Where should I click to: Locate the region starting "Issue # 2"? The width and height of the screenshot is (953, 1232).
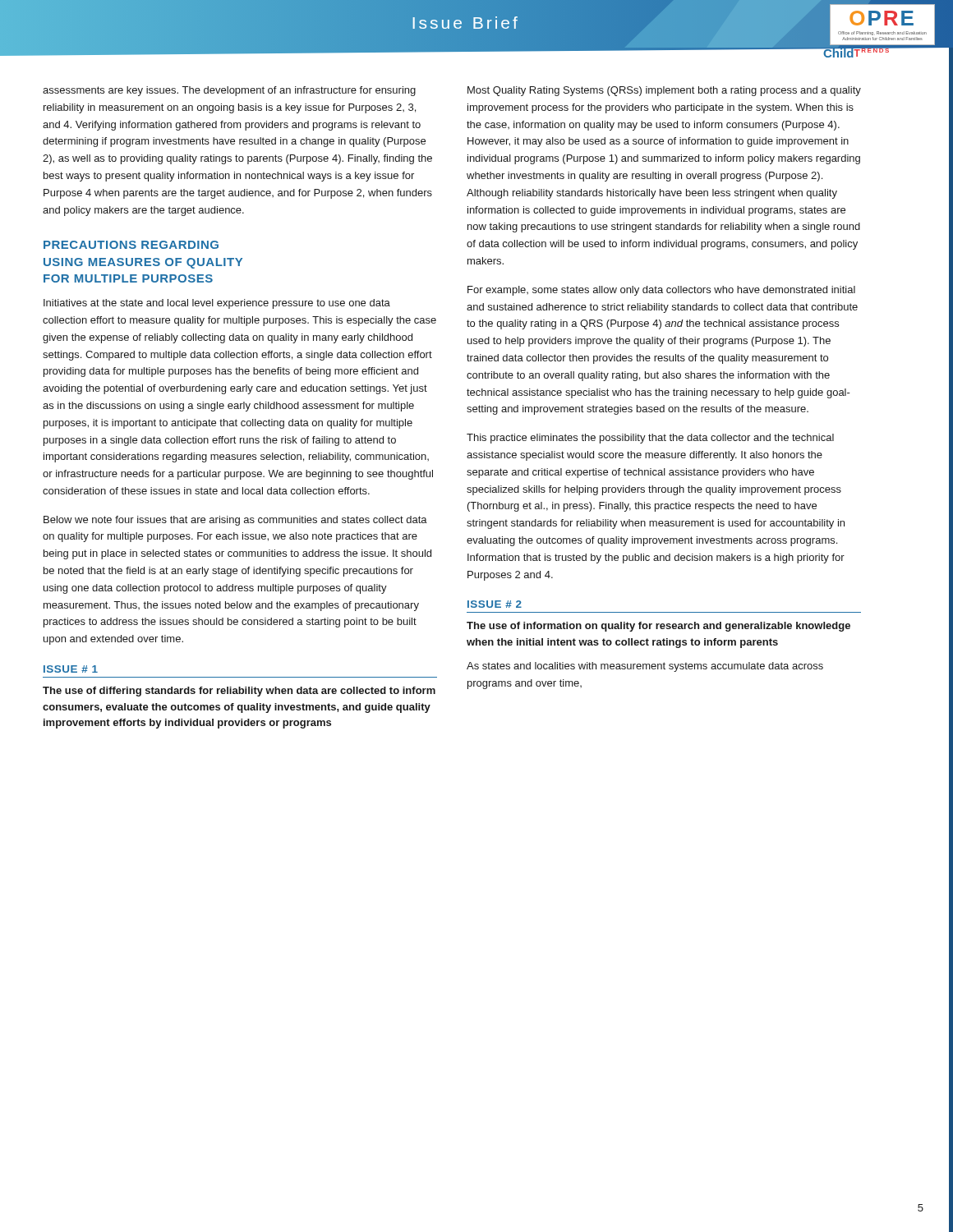(664, 606)
